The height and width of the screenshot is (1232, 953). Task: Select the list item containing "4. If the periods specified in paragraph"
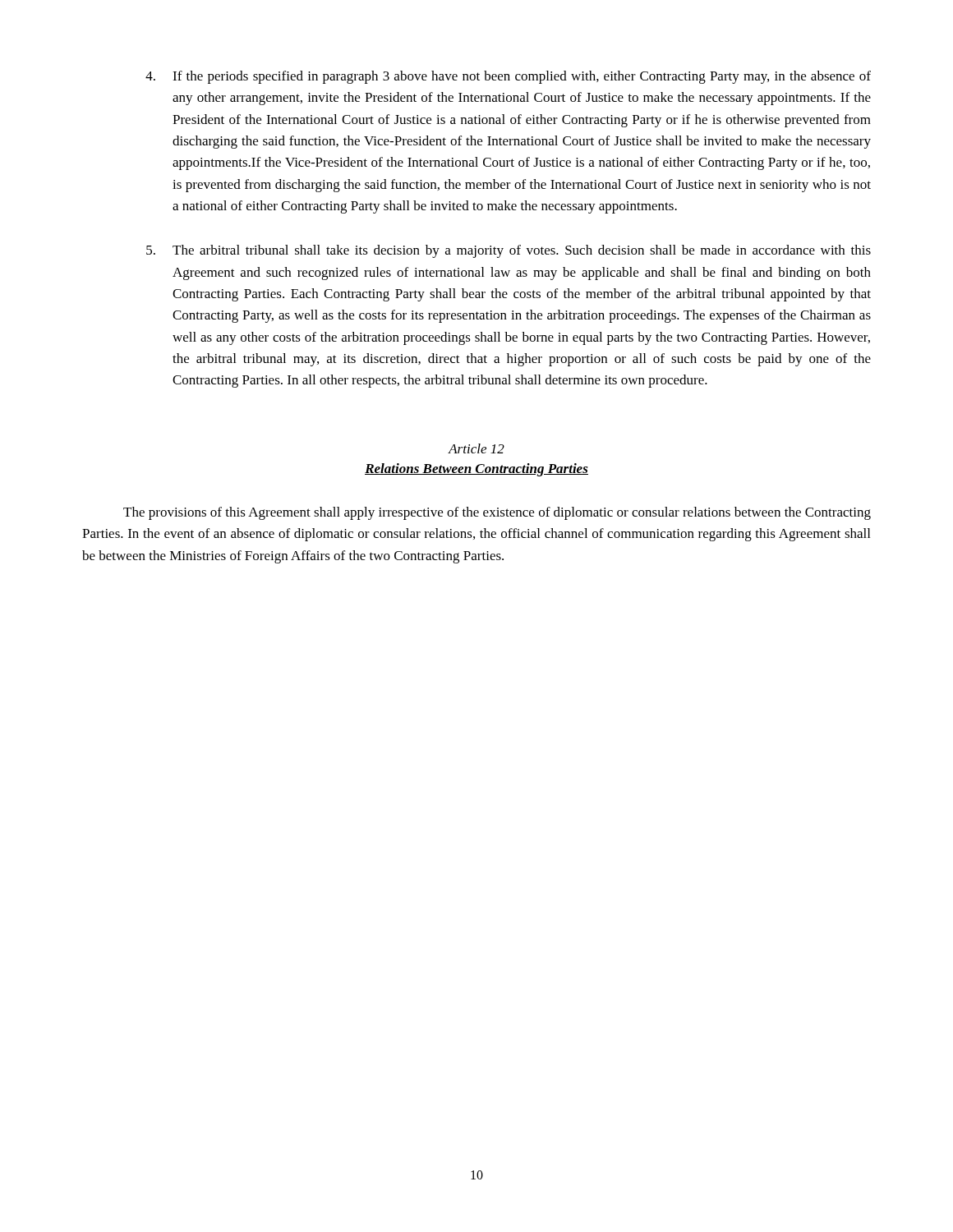pyautogui.click(x=476, y=141)
